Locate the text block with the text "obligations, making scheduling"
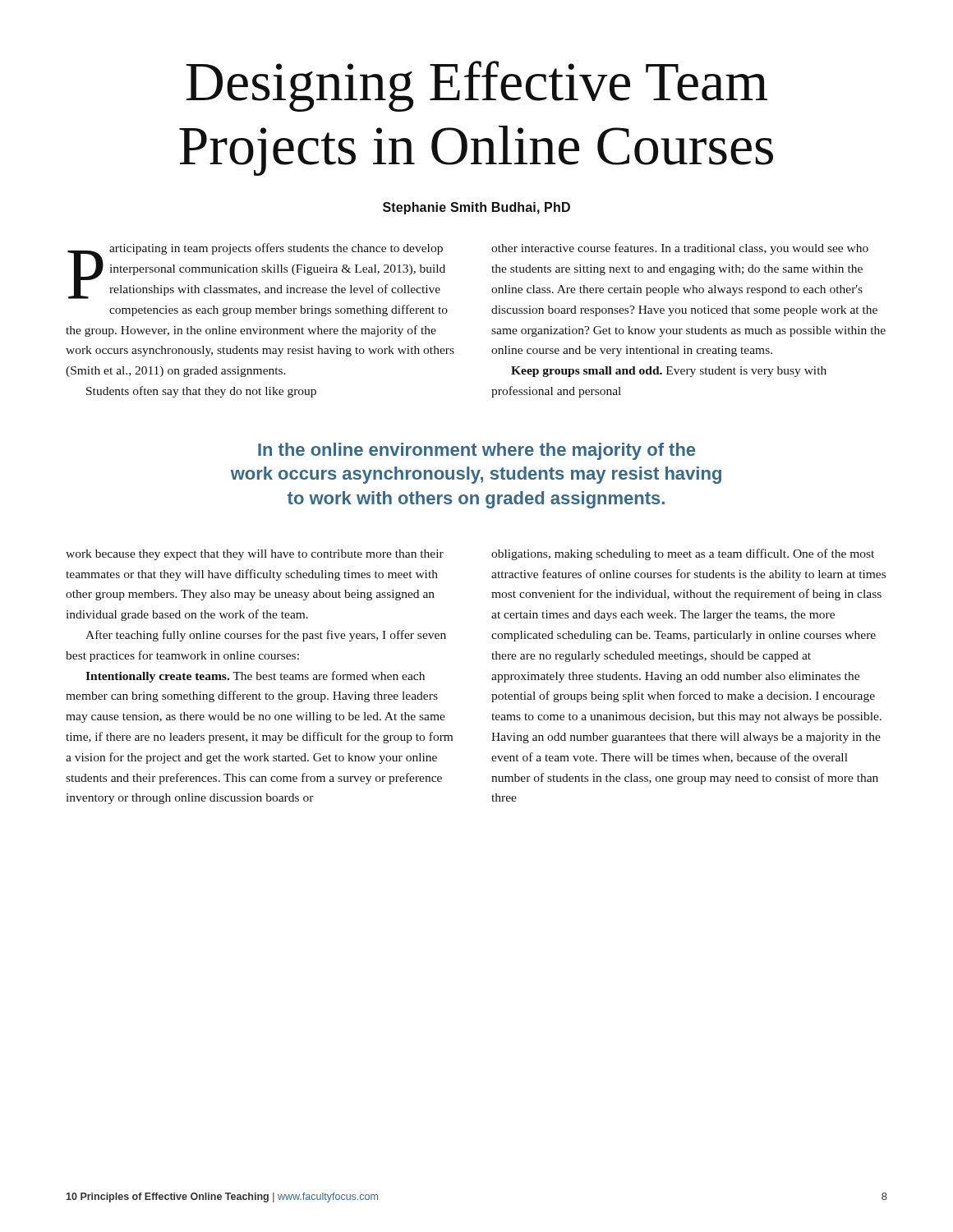953x1232 pixels. pos(689,676)
